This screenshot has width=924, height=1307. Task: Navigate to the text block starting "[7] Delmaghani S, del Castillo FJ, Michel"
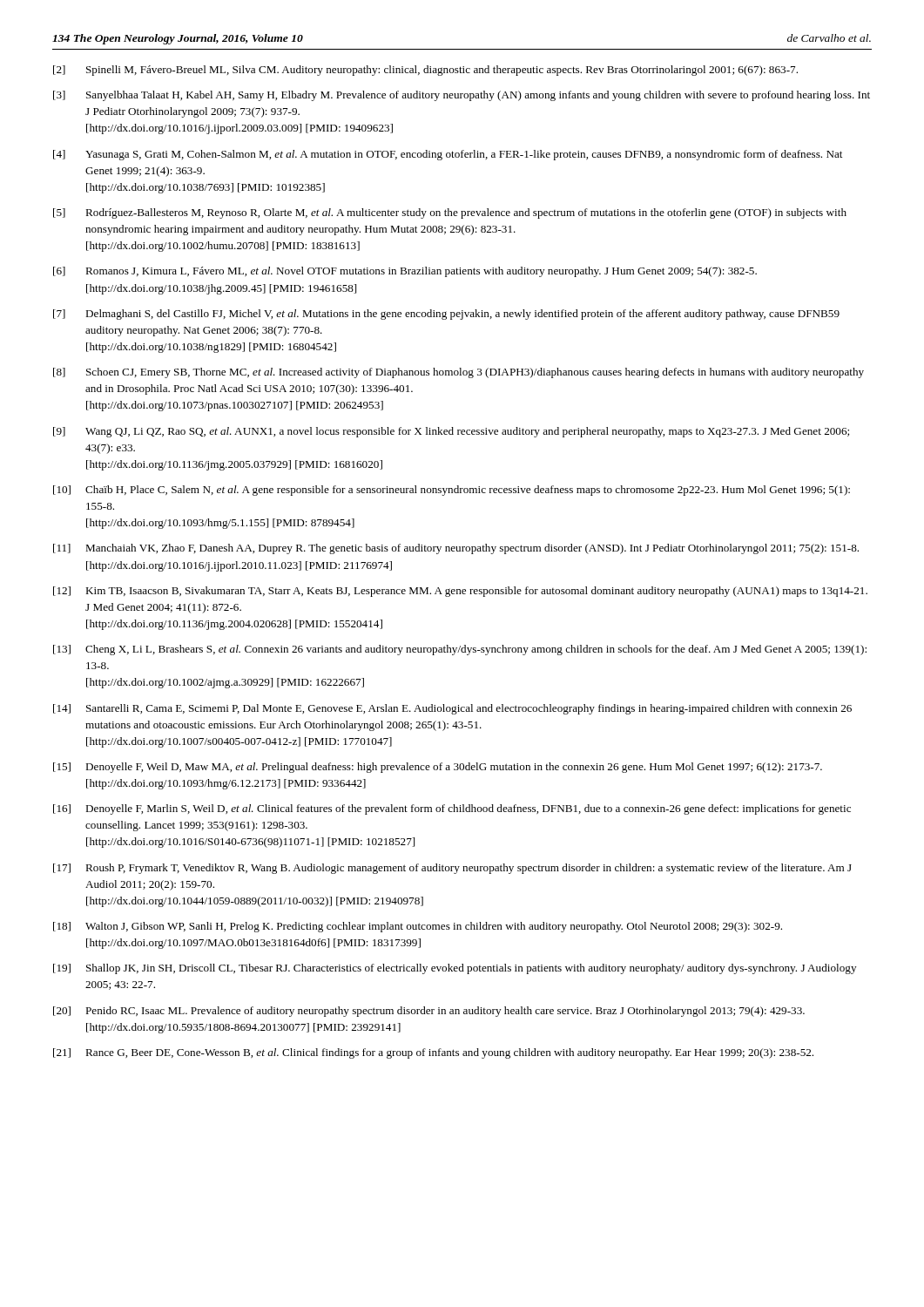pyautogui.click(x=462, y=330)
